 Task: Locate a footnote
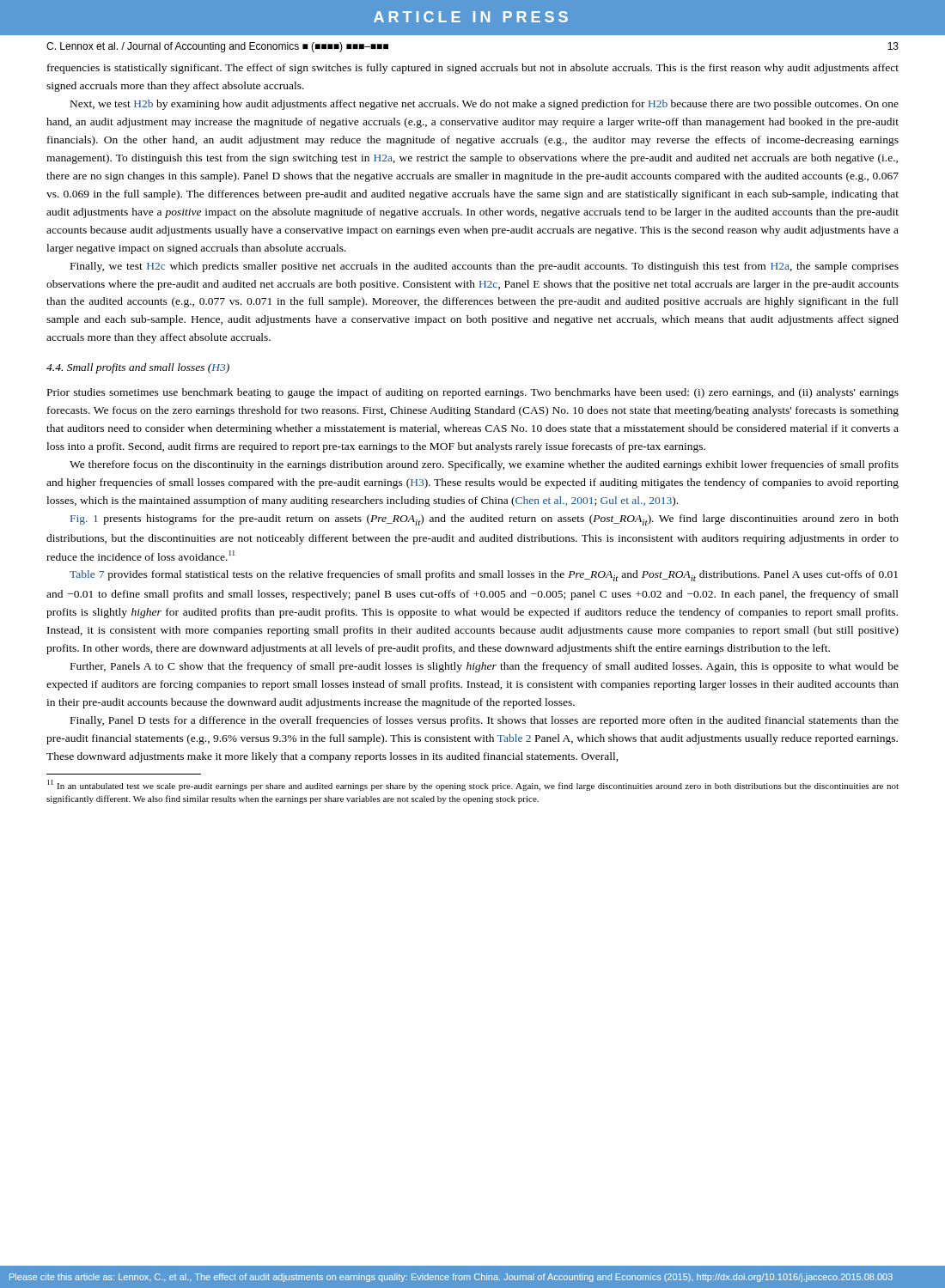472,791
